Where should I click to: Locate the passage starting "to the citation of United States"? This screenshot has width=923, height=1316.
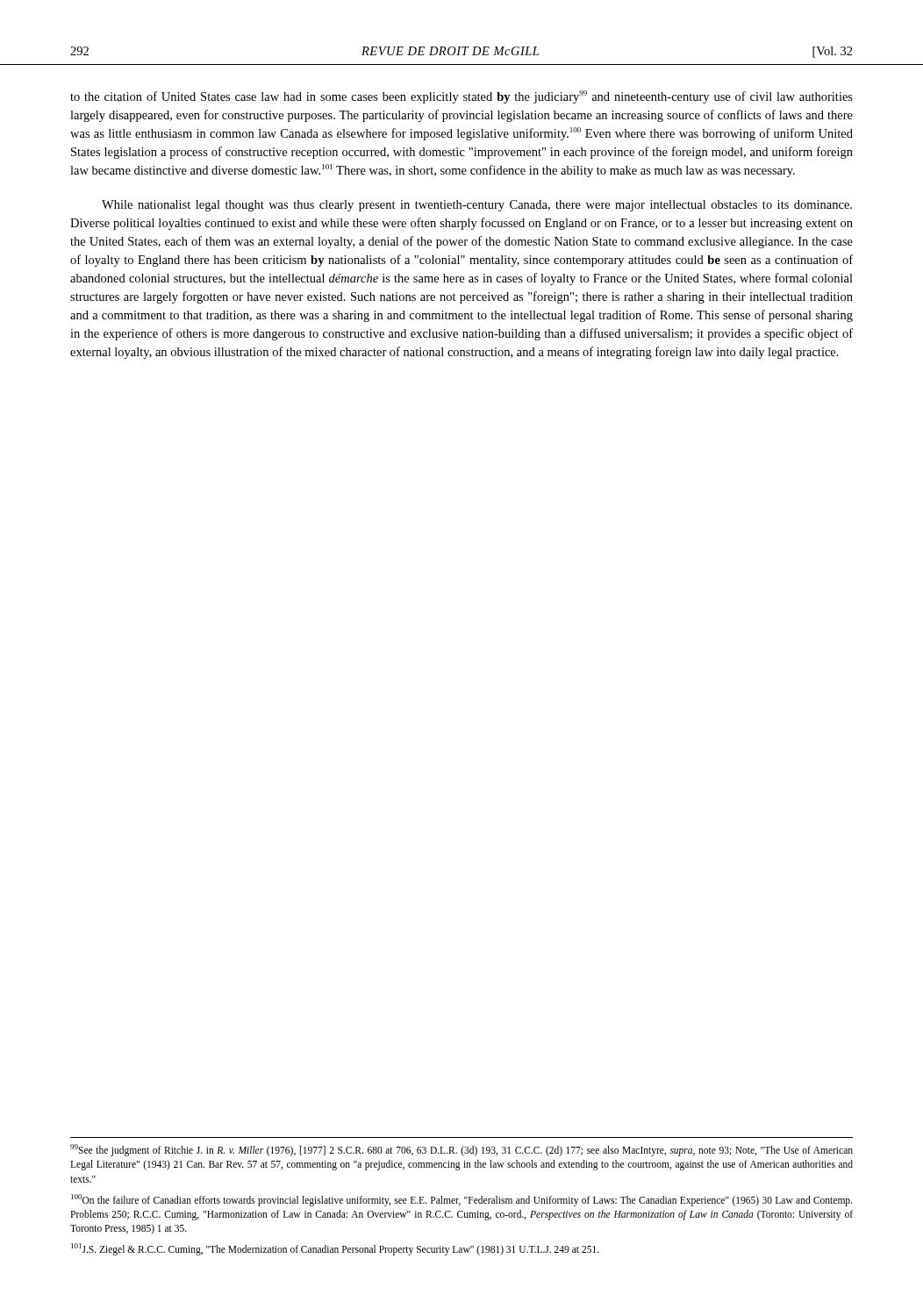(x=462, y=133)
